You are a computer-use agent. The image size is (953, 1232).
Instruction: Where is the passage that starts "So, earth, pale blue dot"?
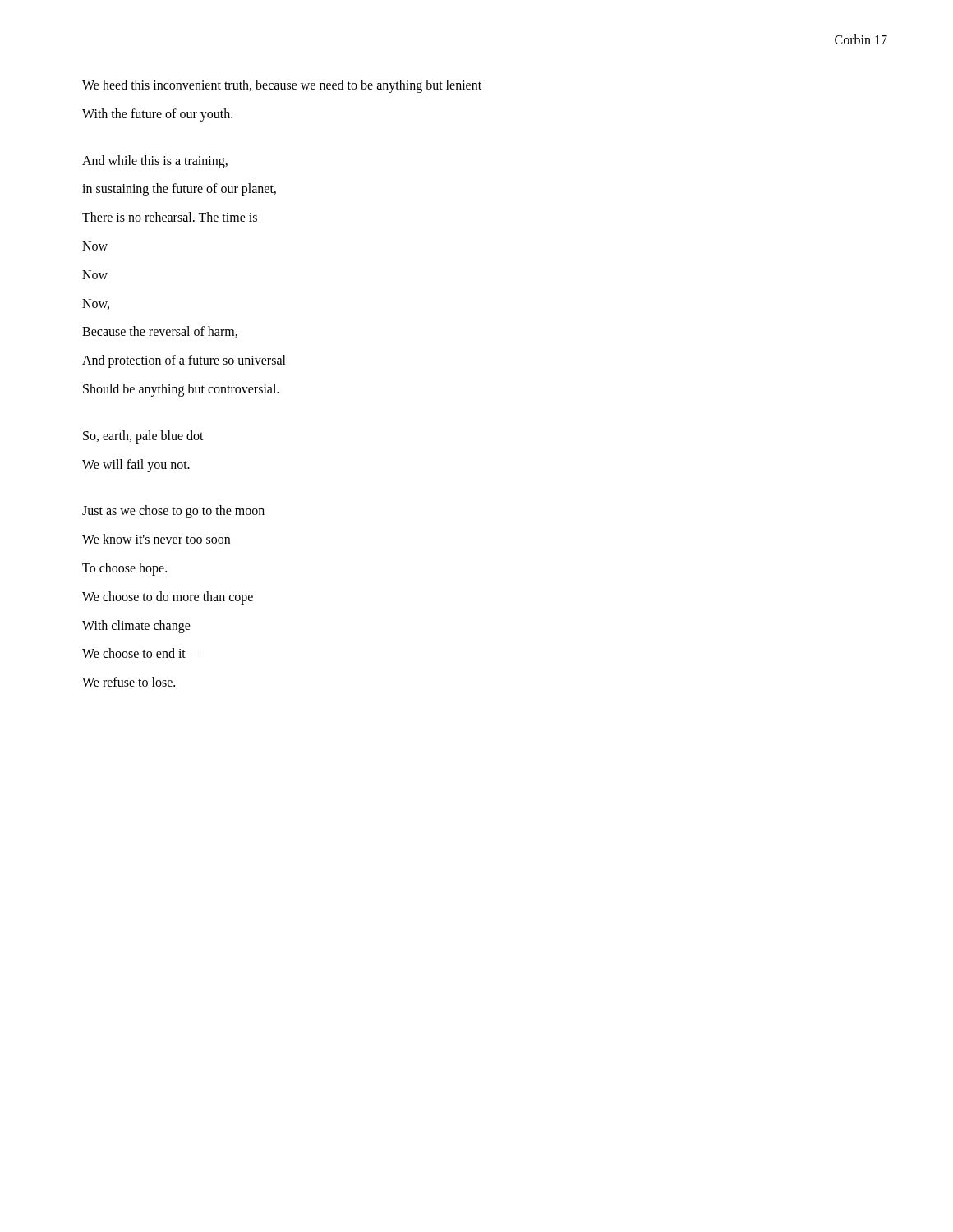pyautogui.click(x=143, y=437)
